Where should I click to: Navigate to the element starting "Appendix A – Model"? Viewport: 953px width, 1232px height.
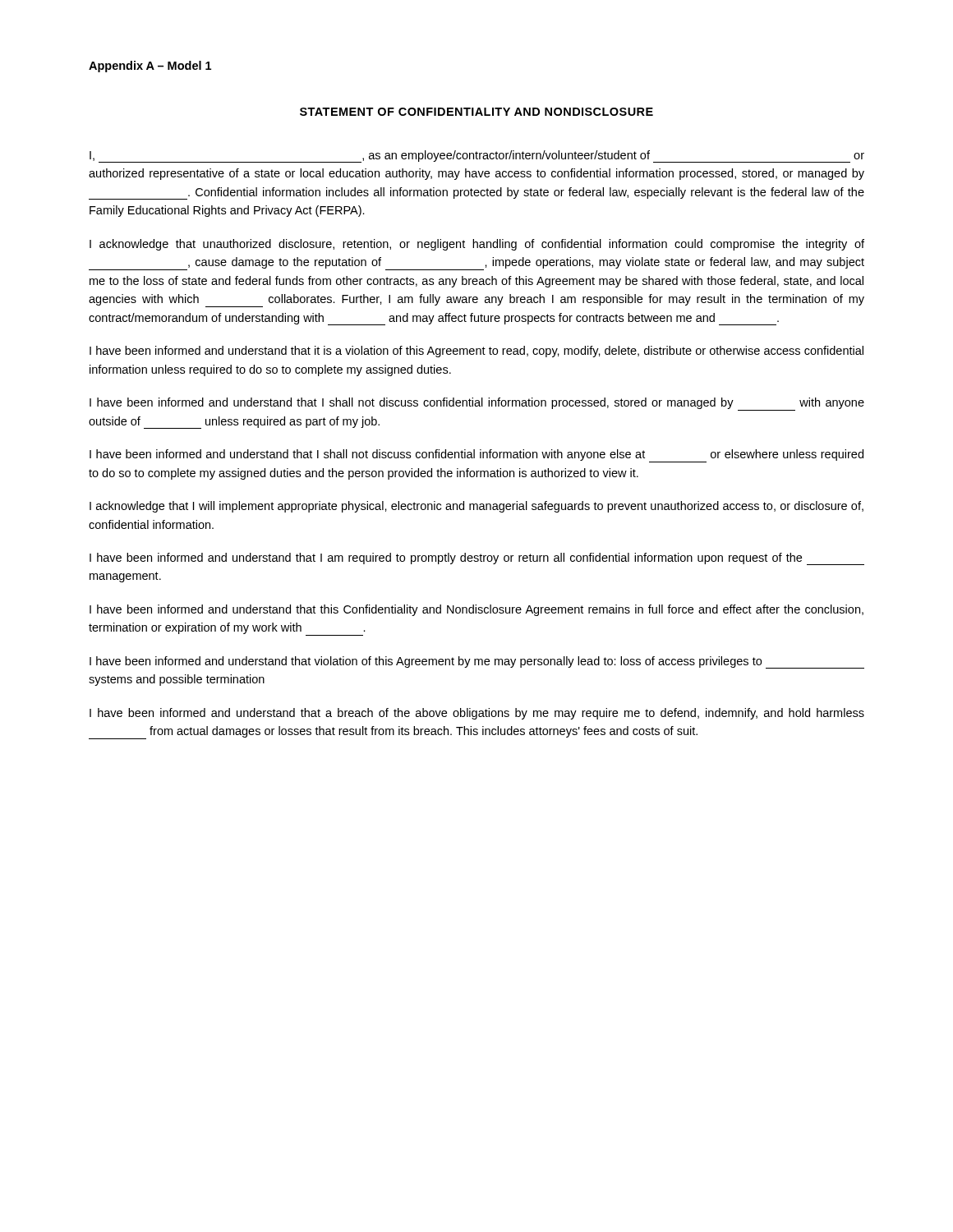point(150,66)
